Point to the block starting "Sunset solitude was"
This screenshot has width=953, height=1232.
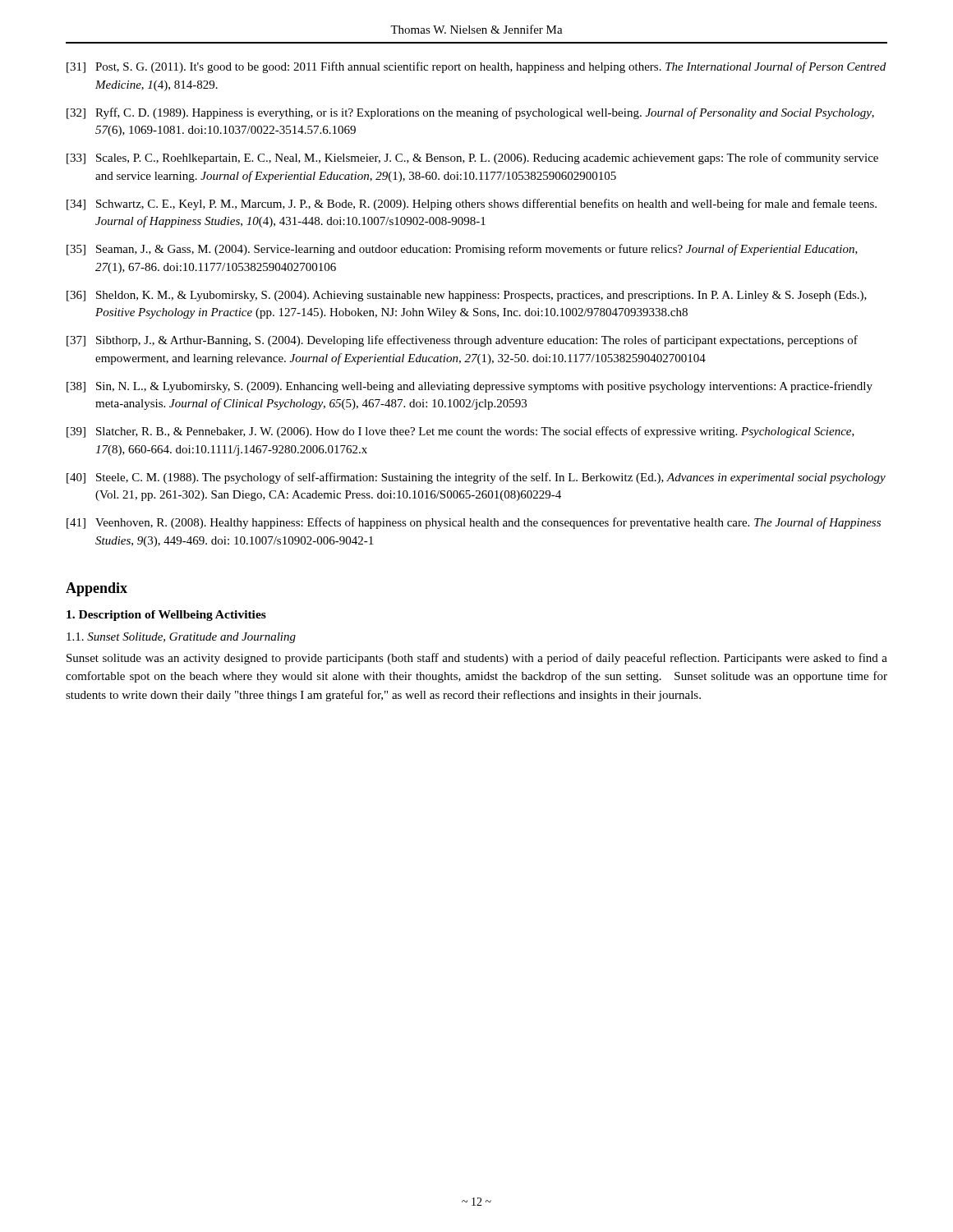pos(476,676)
